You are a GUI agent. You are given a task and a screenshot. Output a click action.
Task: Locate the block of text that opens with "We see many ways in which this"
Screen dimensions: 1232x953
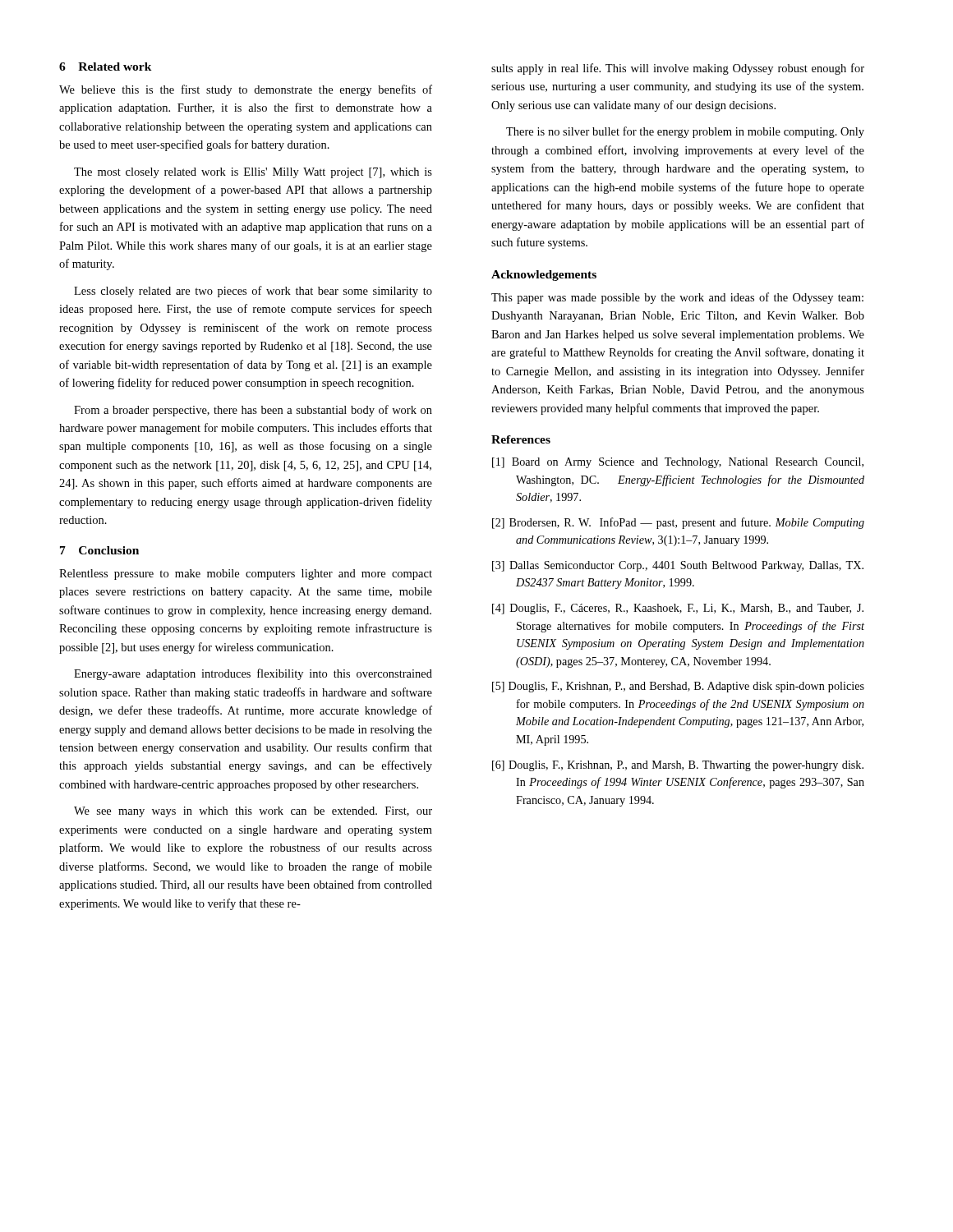(x=246, y=857)
